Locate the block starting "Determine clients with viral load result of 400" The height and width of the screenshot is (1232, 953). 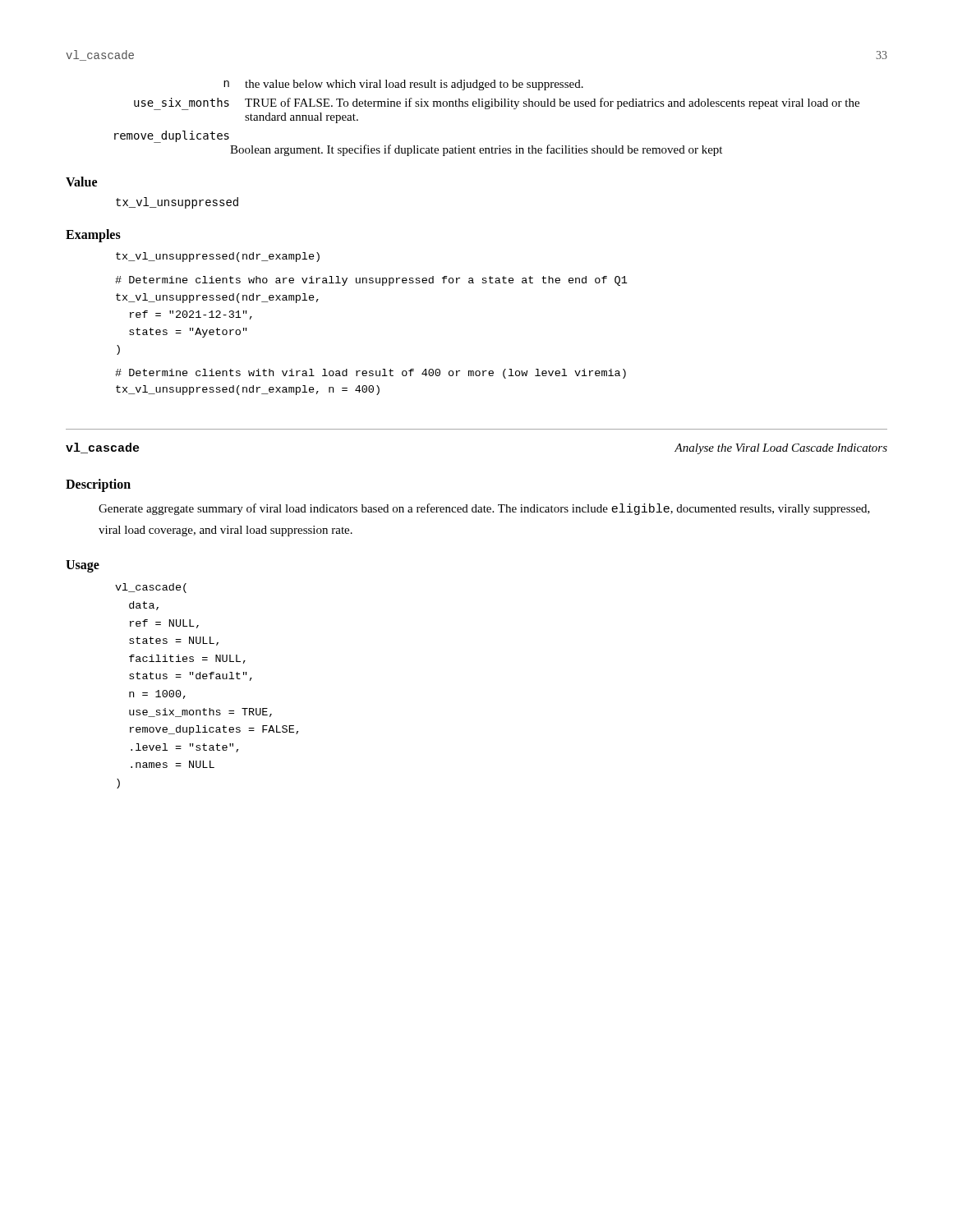501,382
